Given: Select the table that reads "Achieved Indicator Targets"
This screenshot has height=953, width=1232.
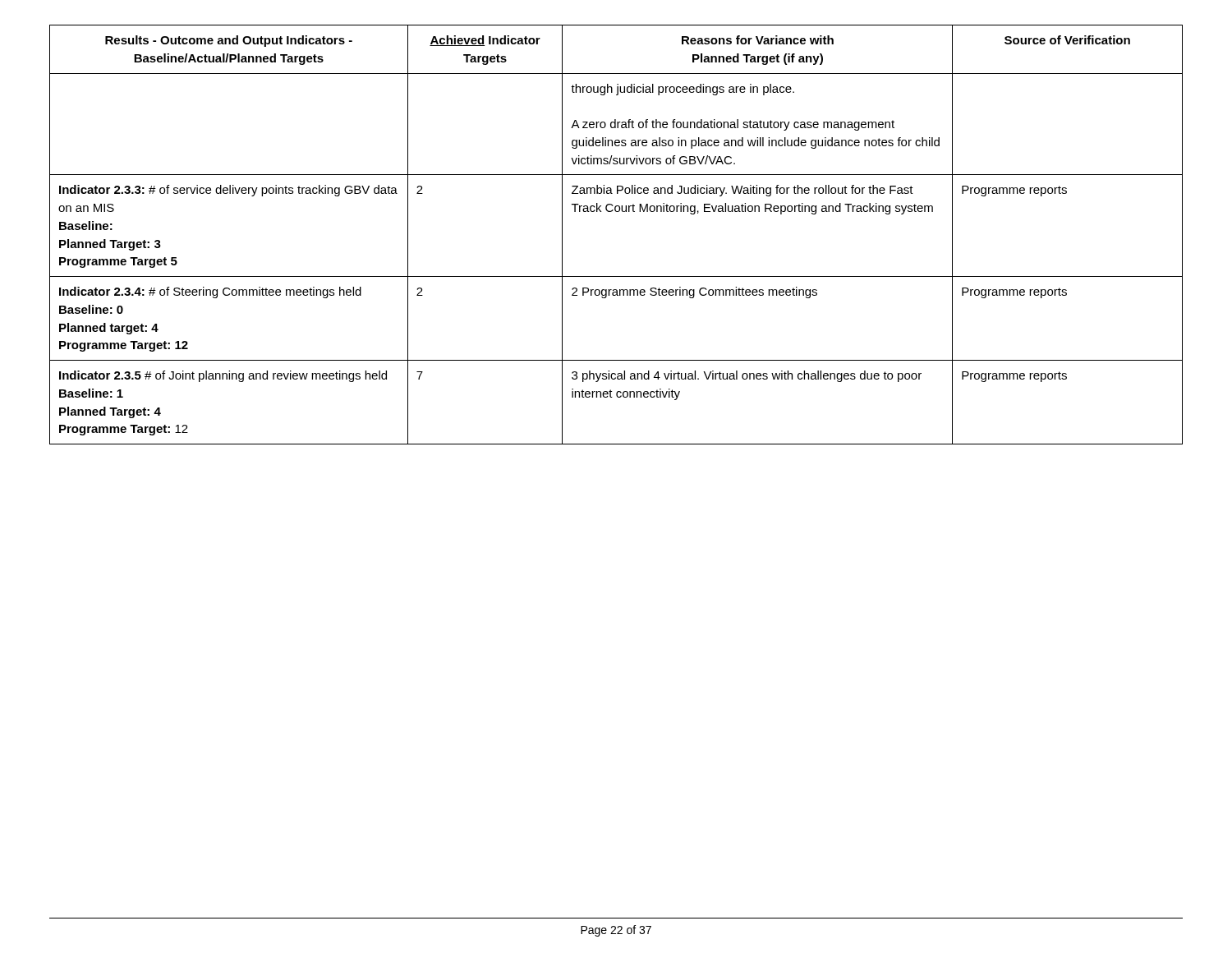Looking at the screenshot, I should pyautogui.click(x=616, y=235).
